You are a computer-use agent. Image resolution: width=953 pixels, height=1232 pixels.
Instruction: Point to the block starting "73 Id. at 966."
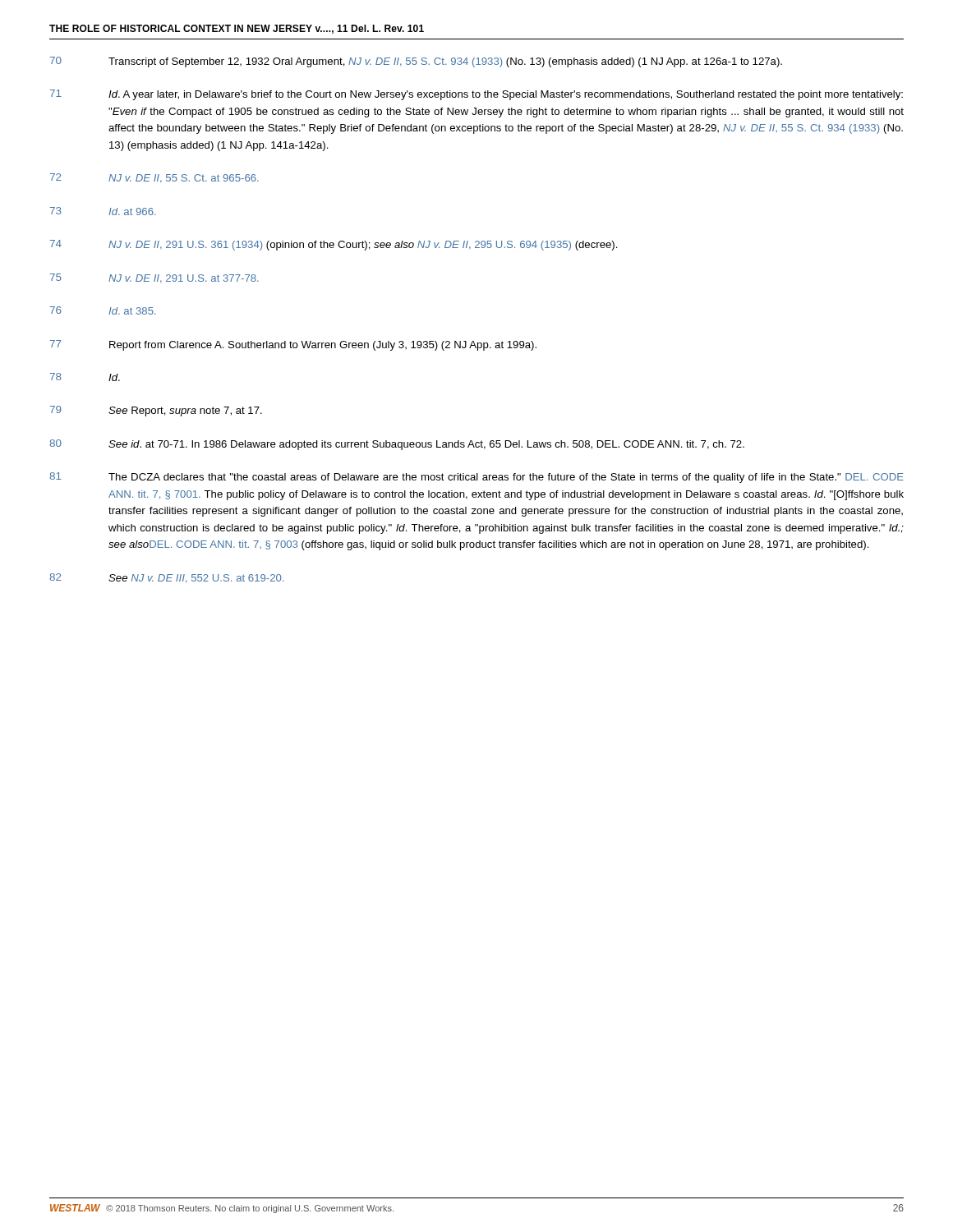pos(59,211)
